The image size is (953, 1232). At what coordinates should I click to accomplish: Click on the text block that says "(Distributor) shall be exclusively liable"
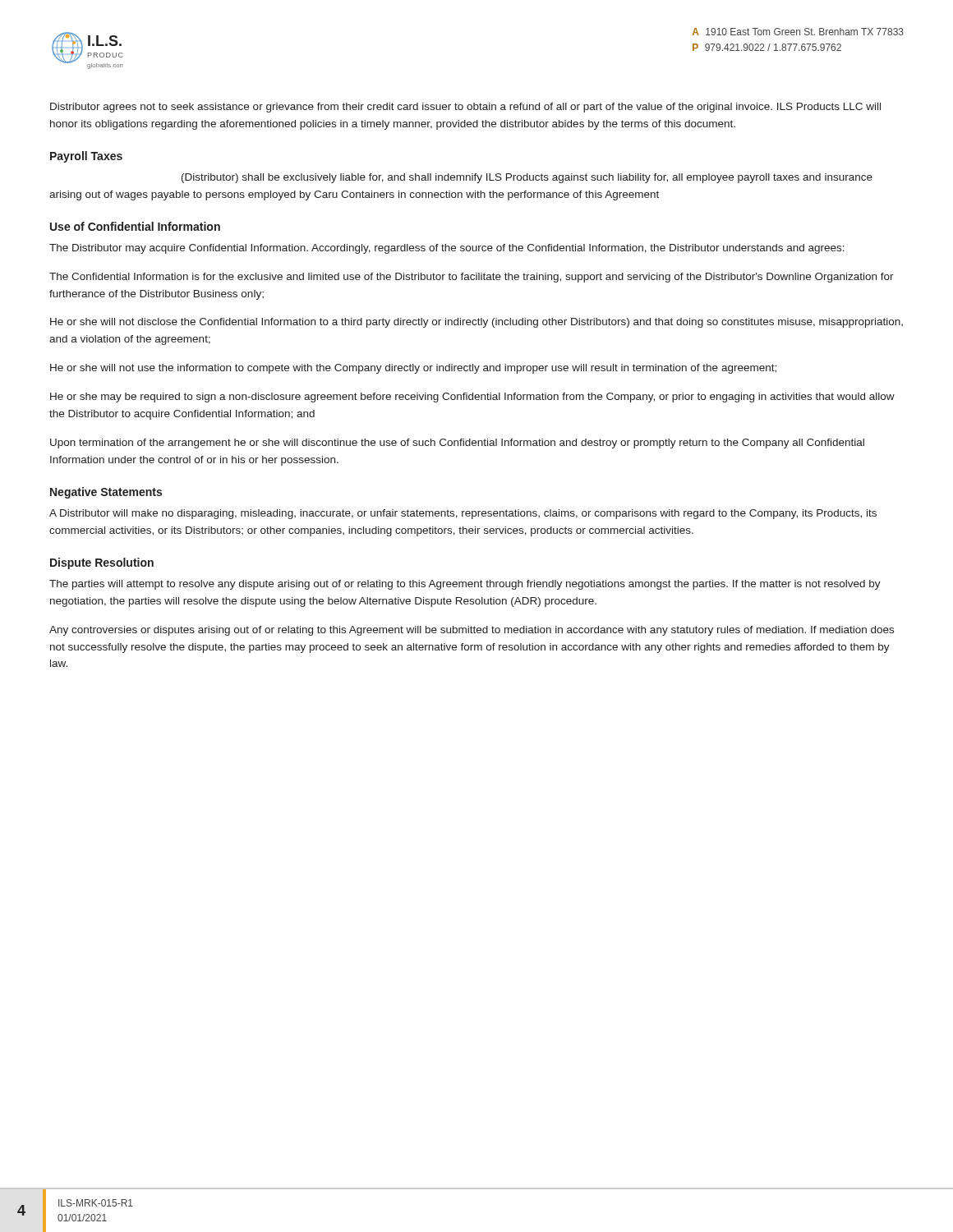coord(461,185)
